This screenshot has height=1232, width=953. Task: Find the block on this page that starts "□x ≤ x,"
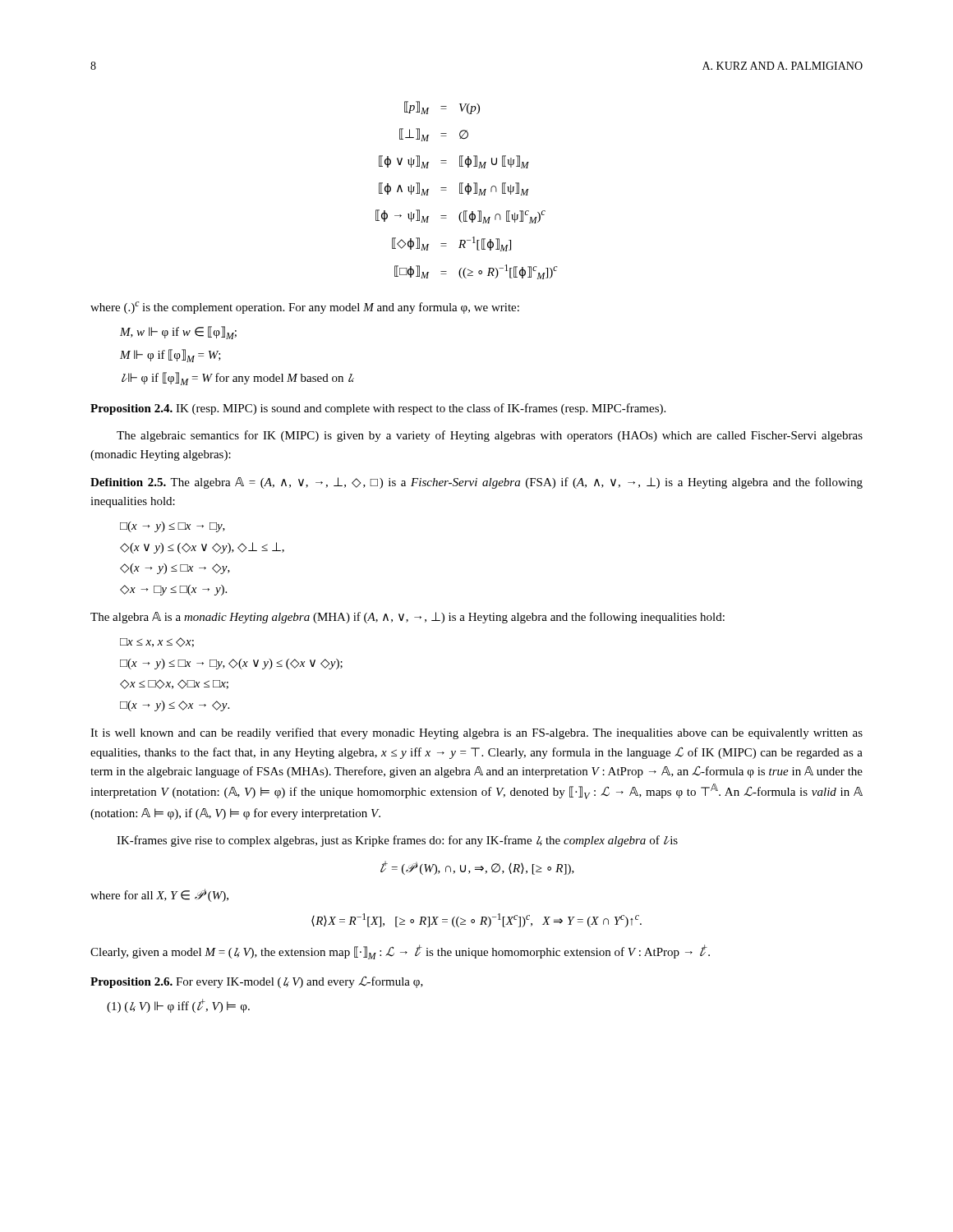click(157, 642)
